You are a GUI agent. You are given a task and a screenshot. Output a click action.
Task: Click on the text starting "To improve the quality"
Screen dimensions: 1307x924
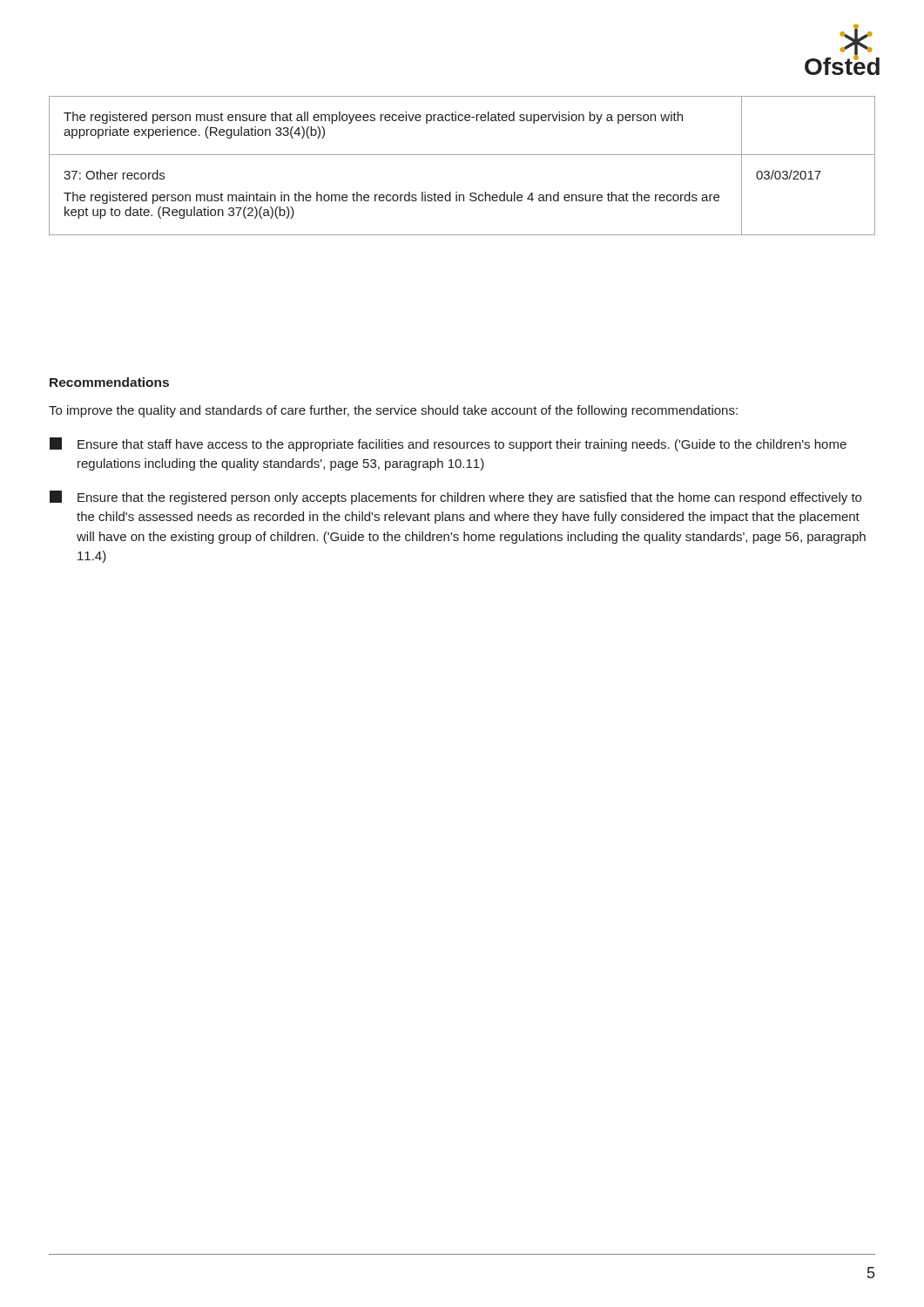point(394,410)
